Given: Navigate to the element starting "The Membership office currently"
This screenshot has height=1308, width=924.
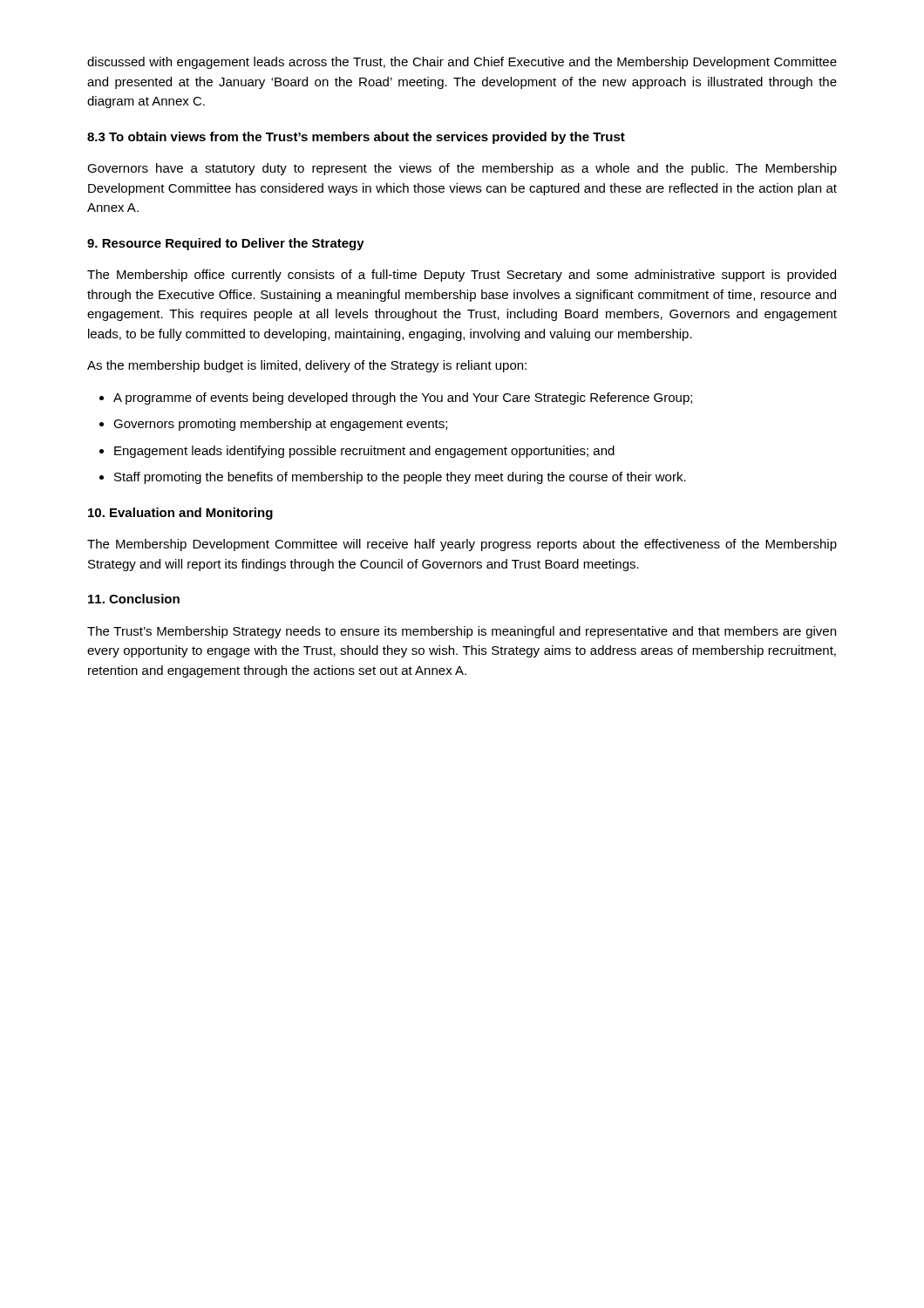Looking at the screenshot, I should pos(462,304).
